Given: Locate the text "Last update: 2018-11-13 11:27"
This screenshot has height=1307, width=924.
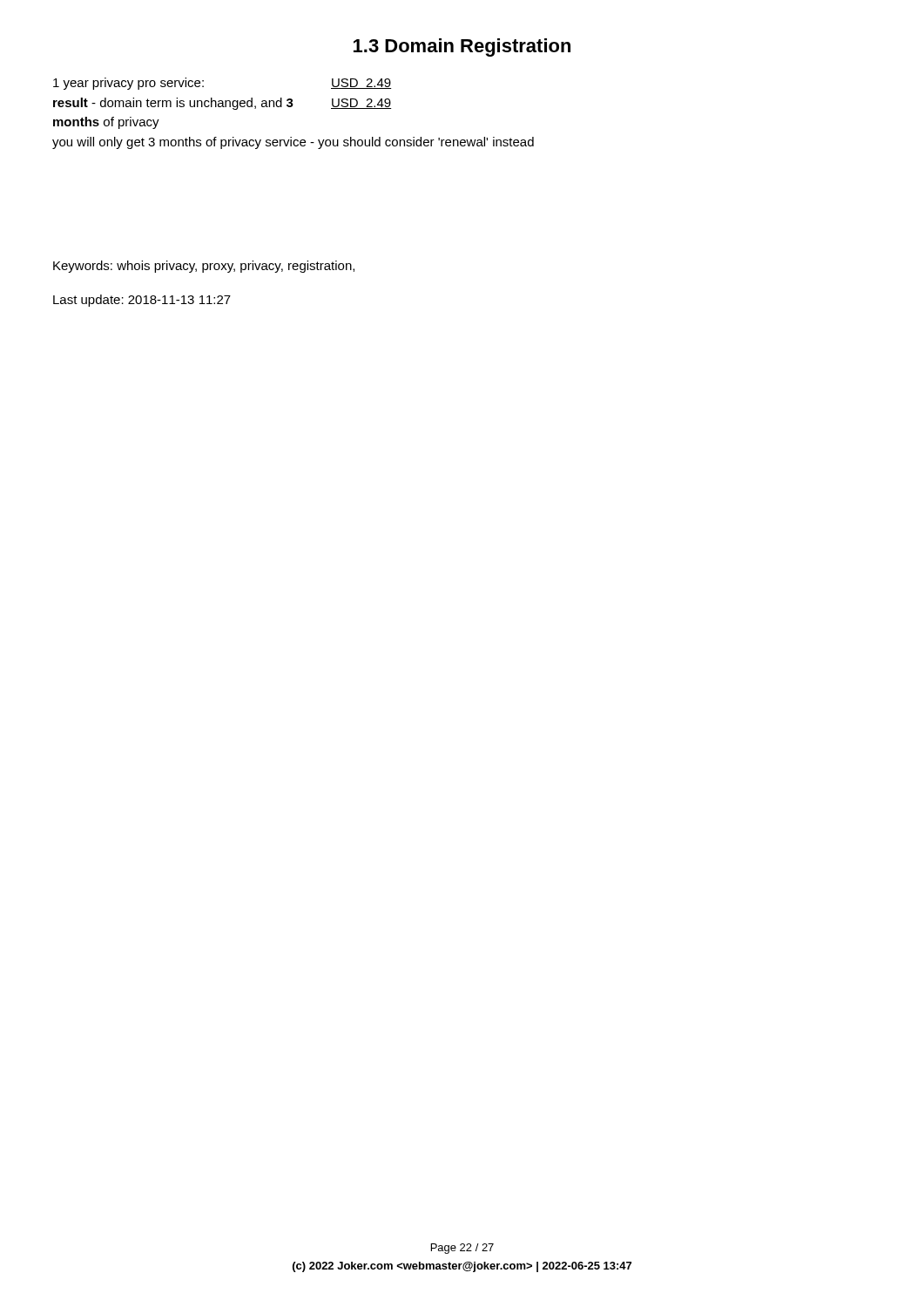Looking at the screenshot, I should click(x=142, y=299).
